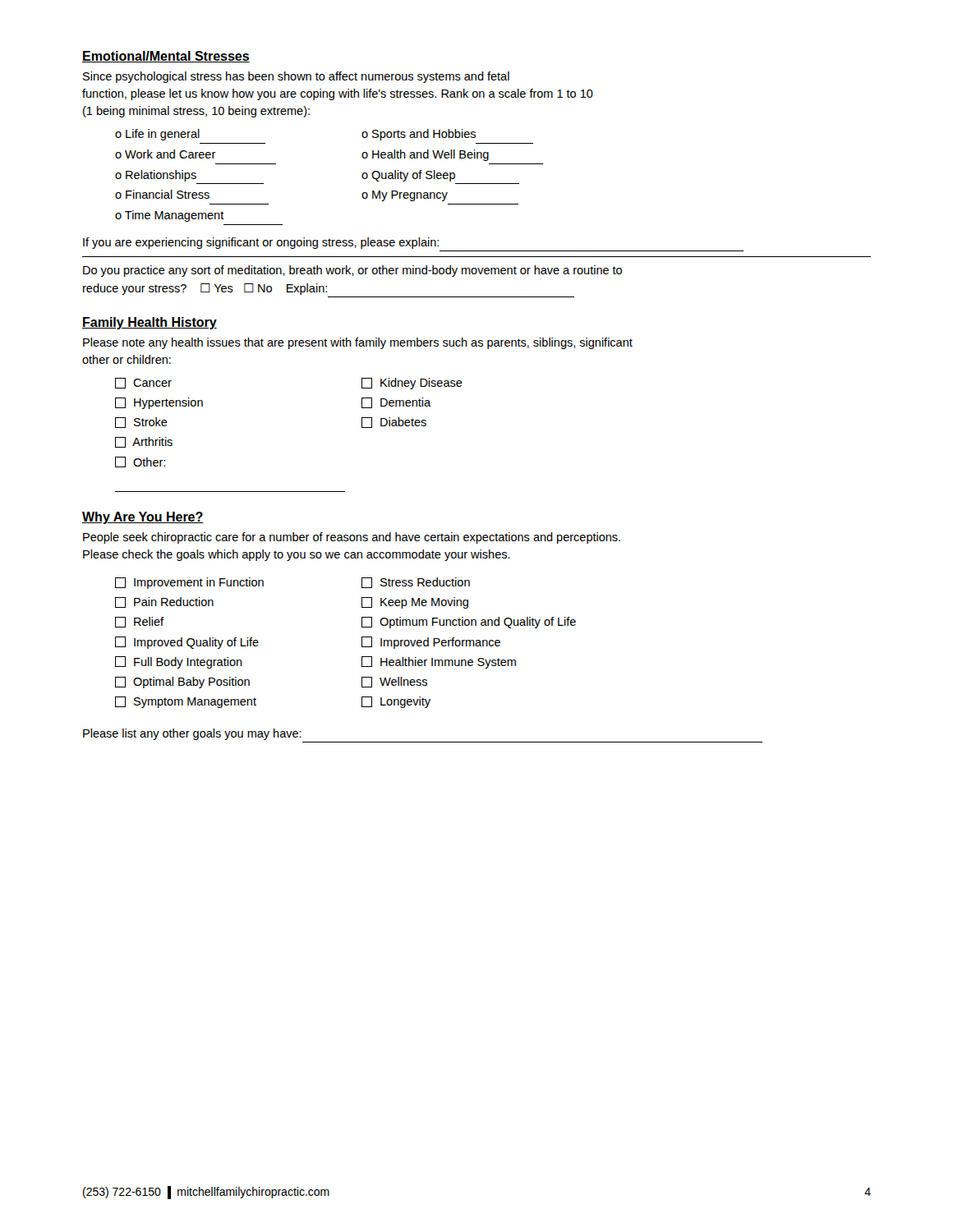
Task: Where does it say "o Quality of Sleep"?
Action: coord(441,175)
